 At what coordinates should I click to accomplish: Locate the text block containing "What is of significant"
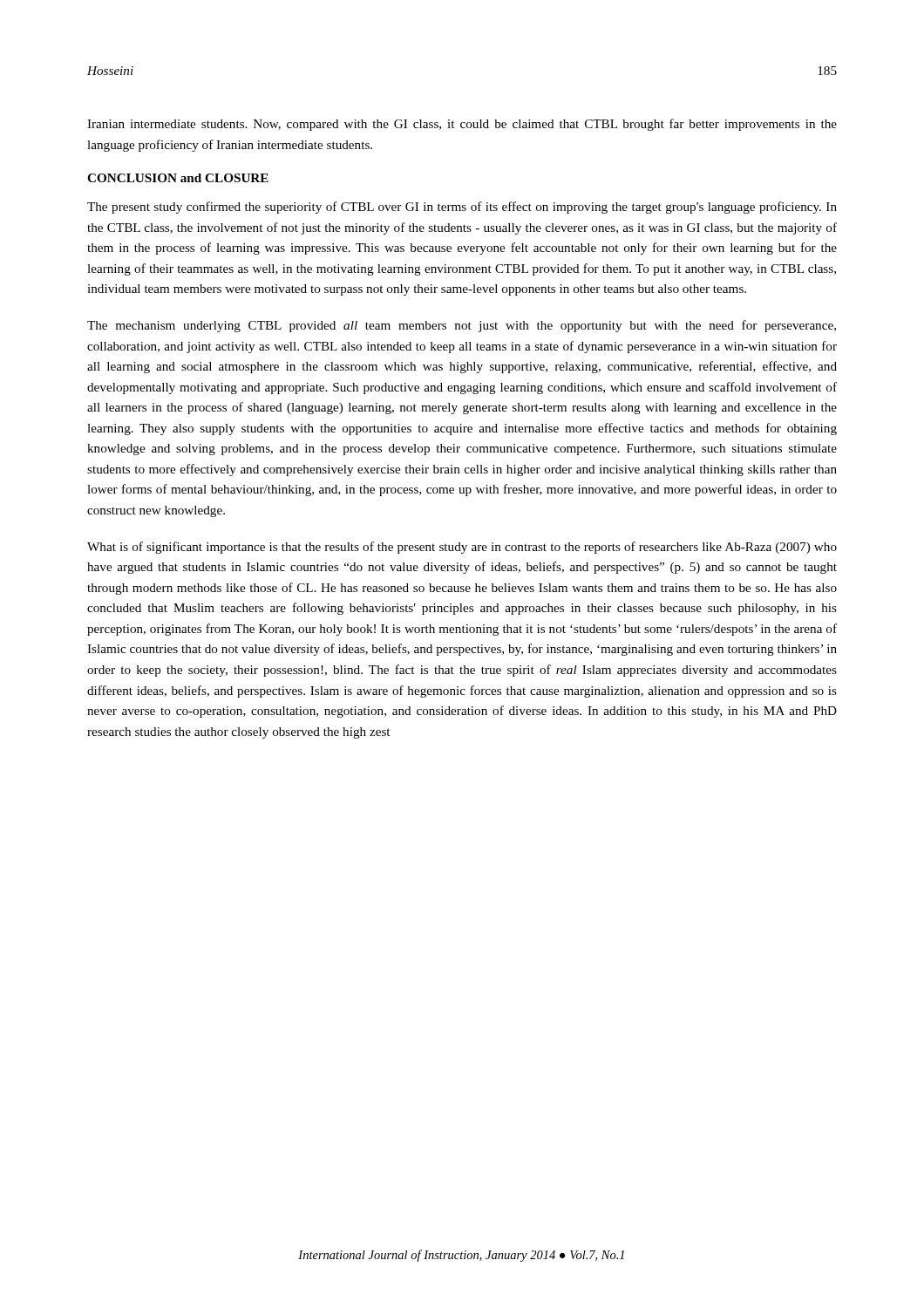pyautogui.click(x=462, y=638)
